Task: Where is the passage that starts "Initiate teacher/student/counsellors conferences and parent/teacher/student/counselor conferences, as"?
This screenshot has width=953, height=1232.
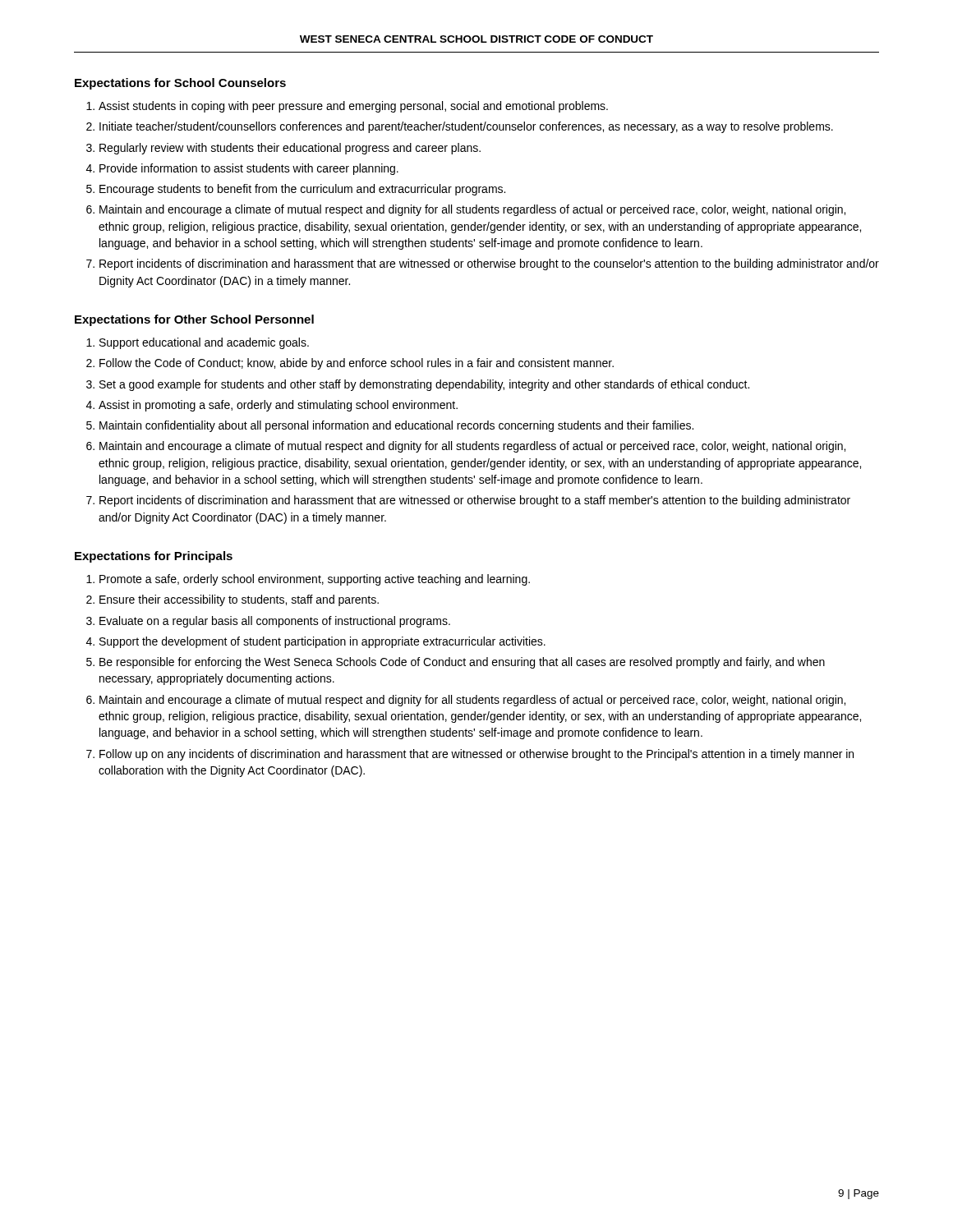Action: [x=466, y=127]
